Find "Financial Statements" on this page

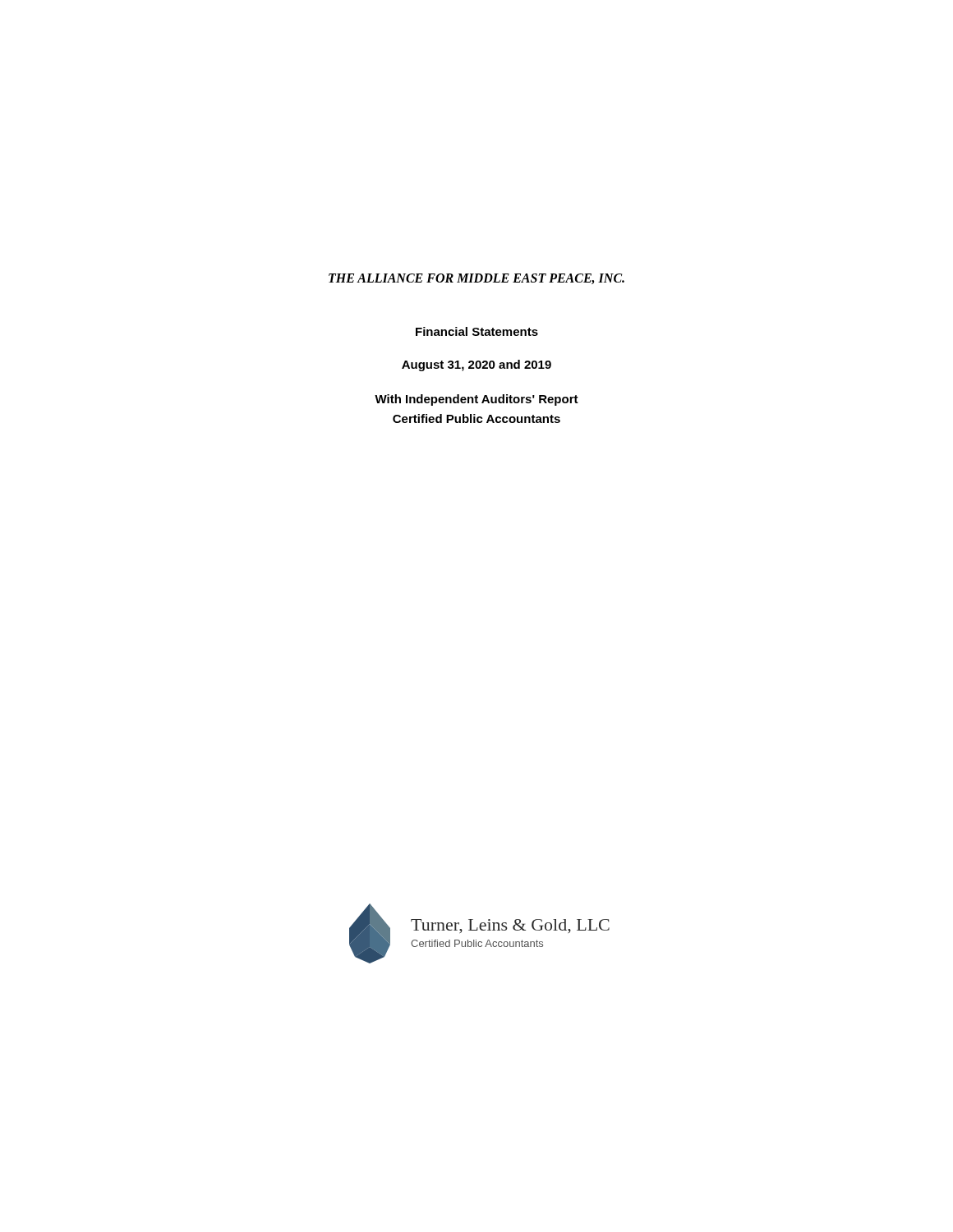[x=476, y=331]
